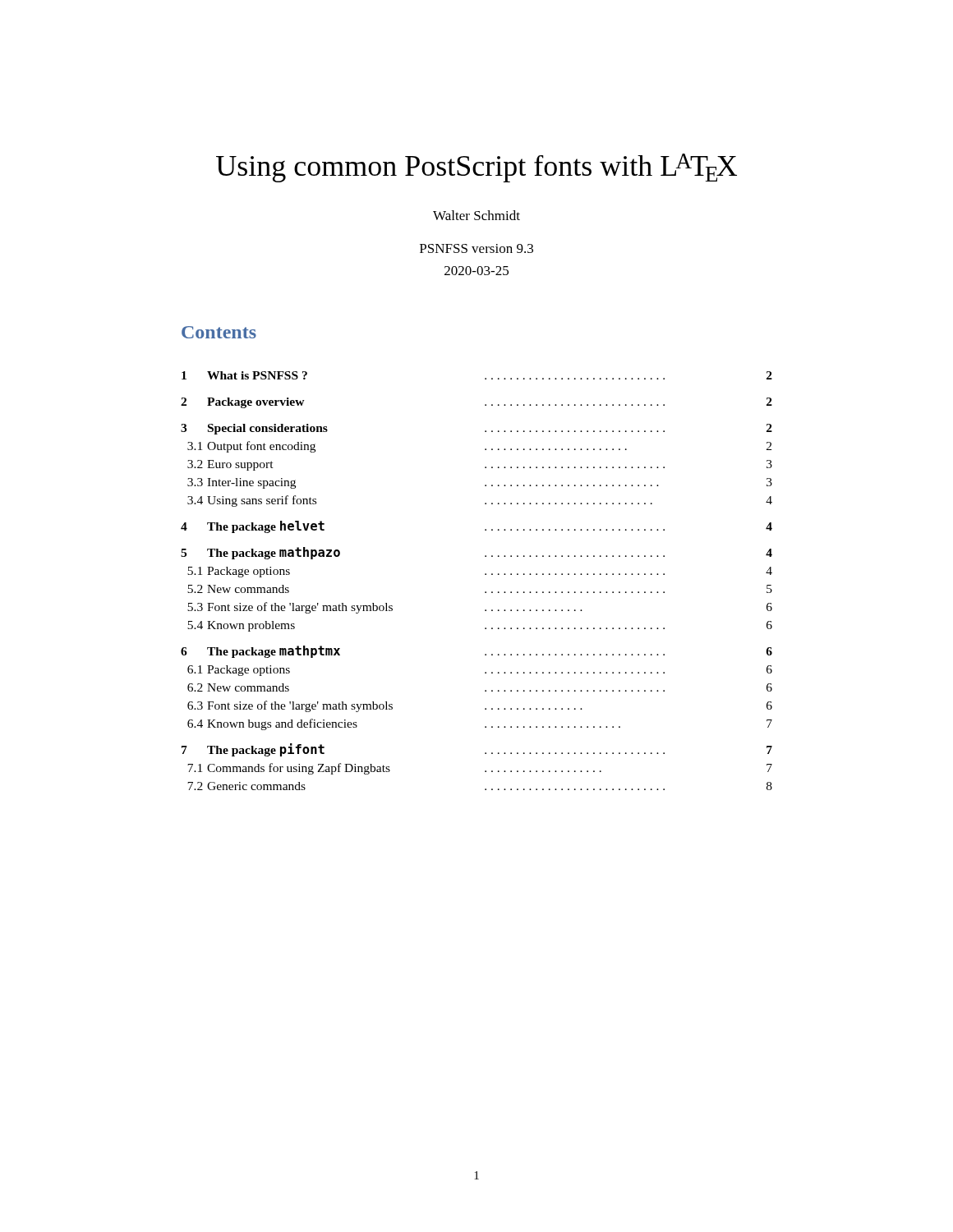Locate the table with the text ". . . . ."
Viewport: 953px width, 1232px height.
tap(476, 577)
